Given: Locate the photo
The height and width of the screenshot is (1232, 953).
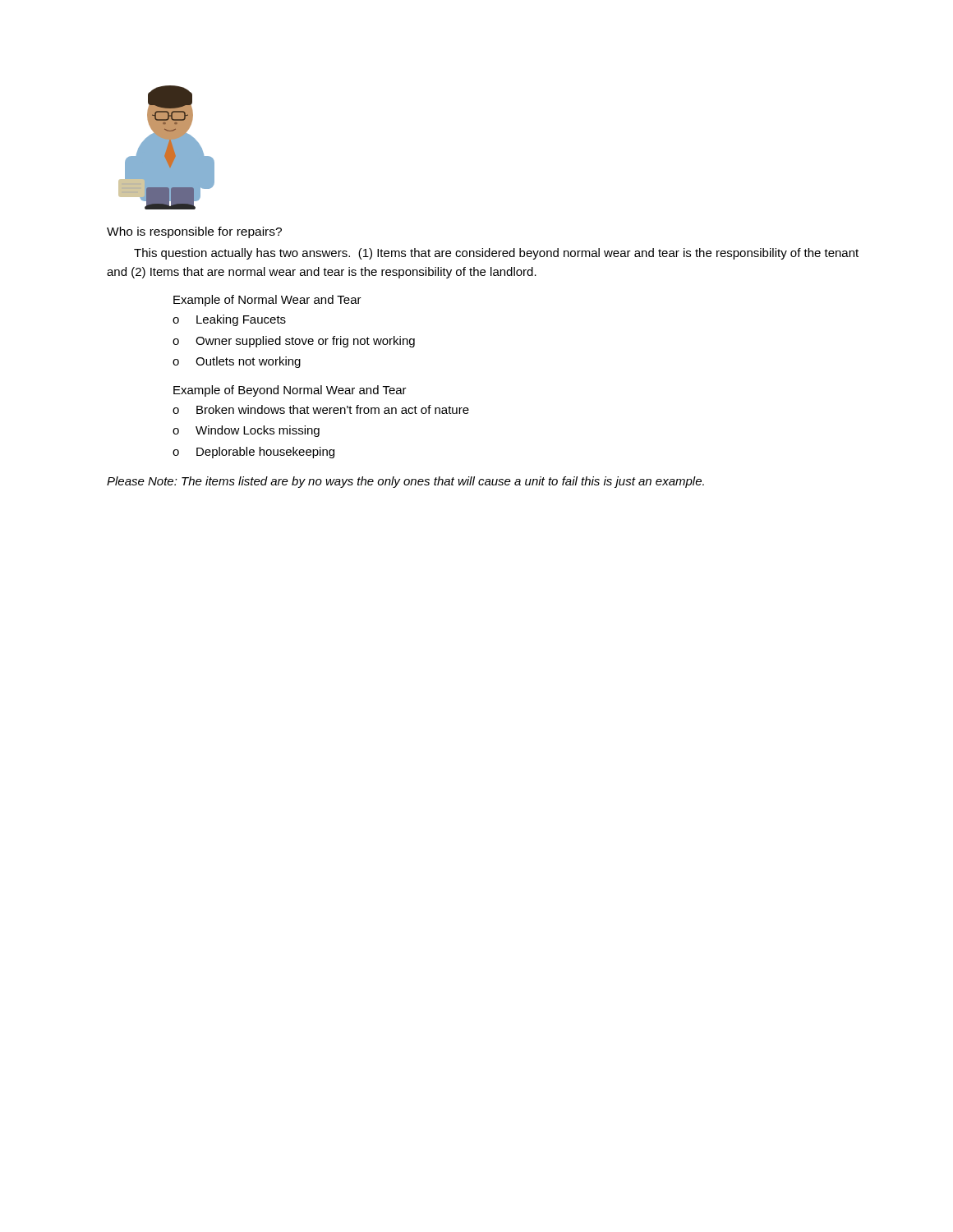Looking at the screenshot, I should (489, 129).
